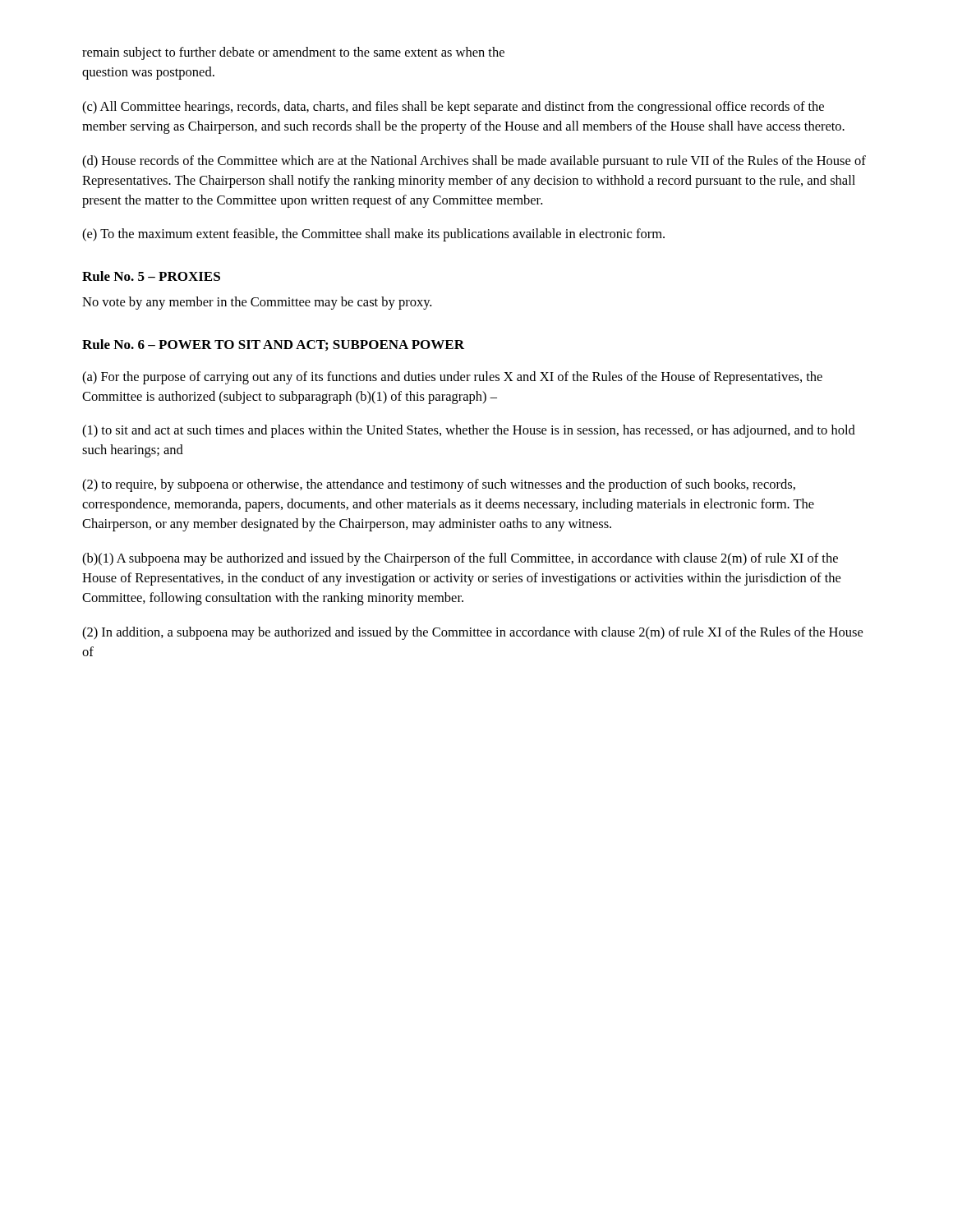This screenshot has height=1232, width=953.
Task: Select the text block containing "(d) House records of the Committee"
Action: click(x=474, y=180)
